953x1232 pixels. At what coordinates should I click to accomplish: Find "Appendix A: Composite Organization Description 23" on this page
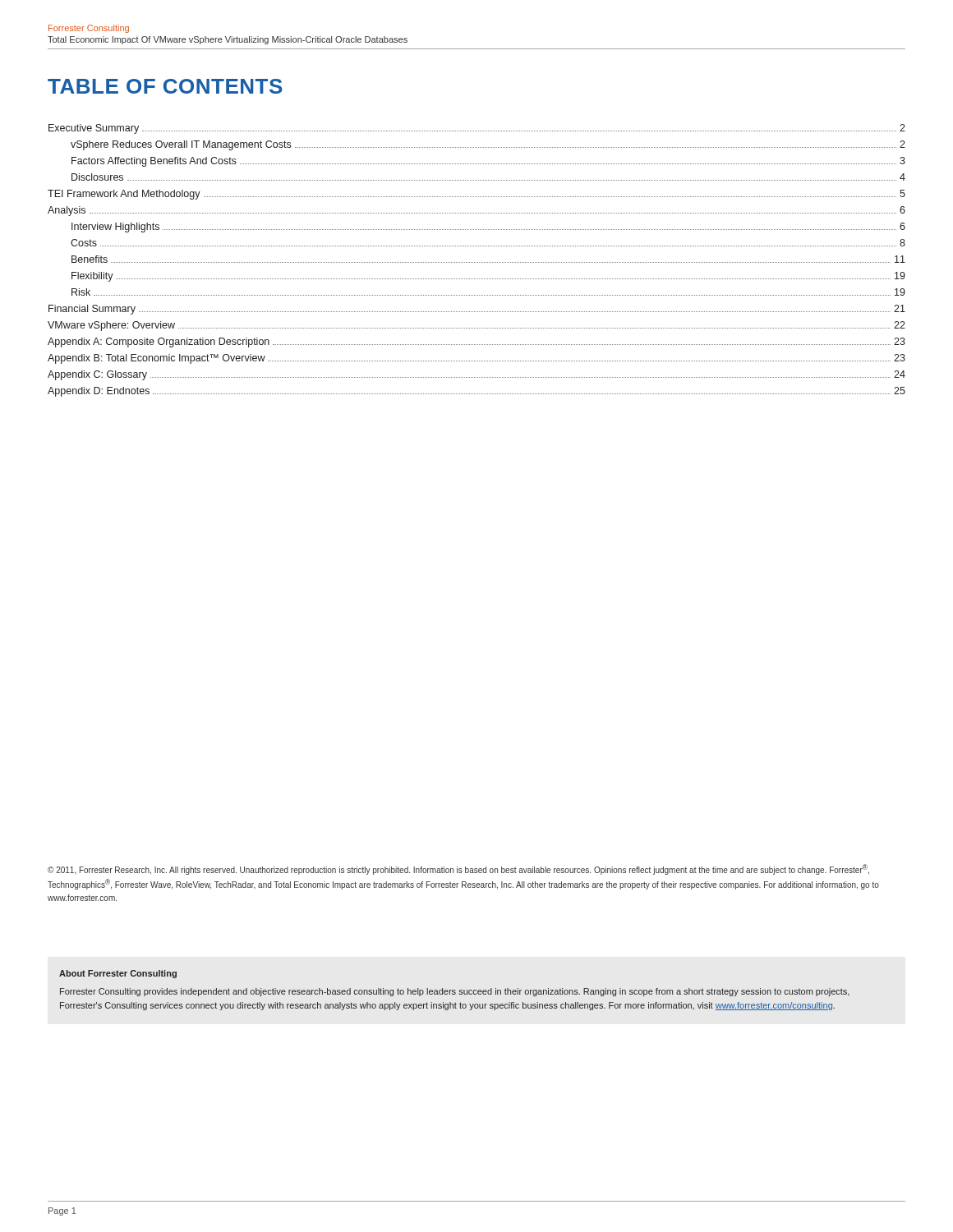pos(476,342)
